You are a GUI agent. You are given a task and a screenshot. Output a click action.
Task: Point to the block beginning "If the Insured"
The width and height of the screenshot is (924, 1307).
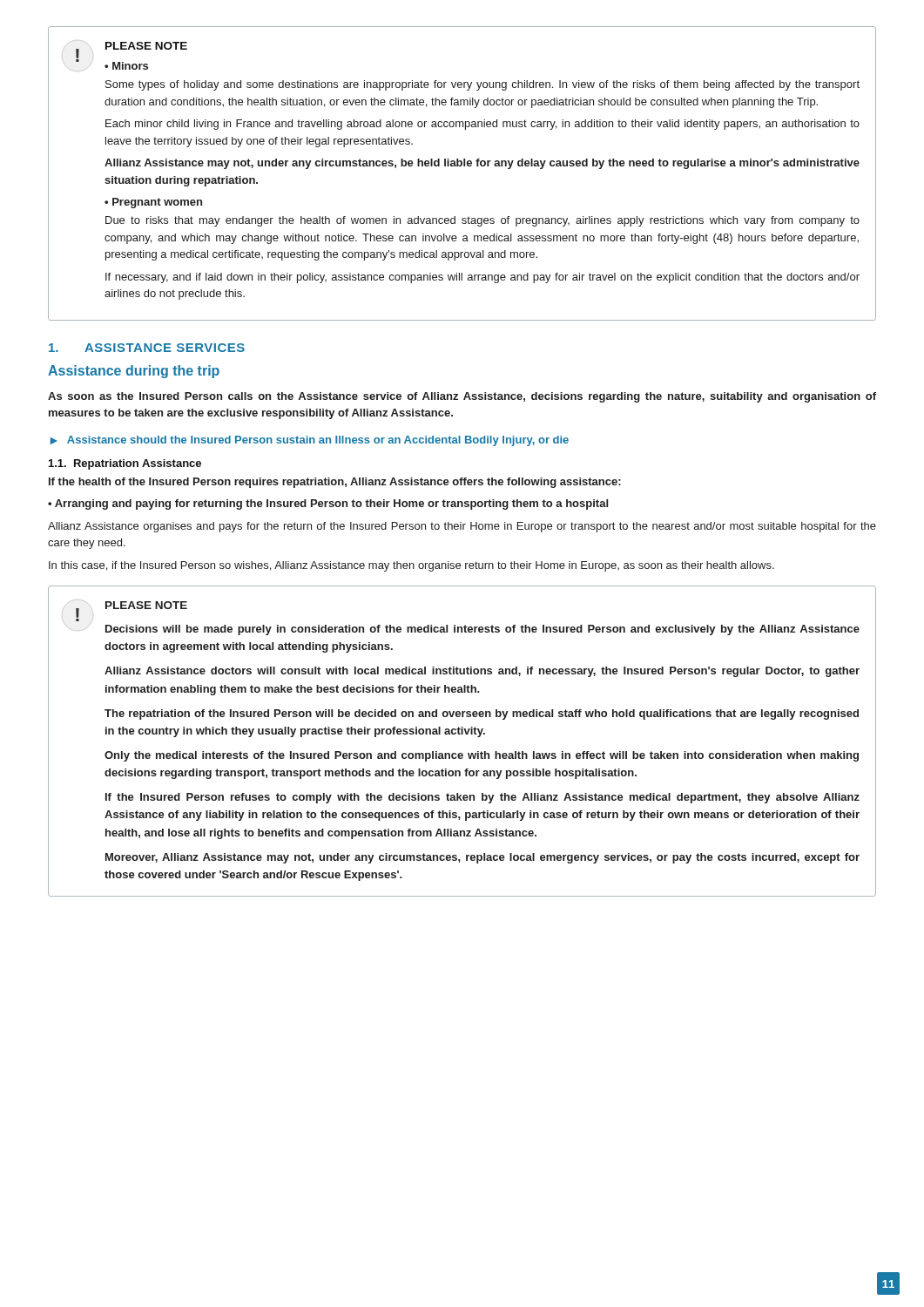(x=482, y=815)
